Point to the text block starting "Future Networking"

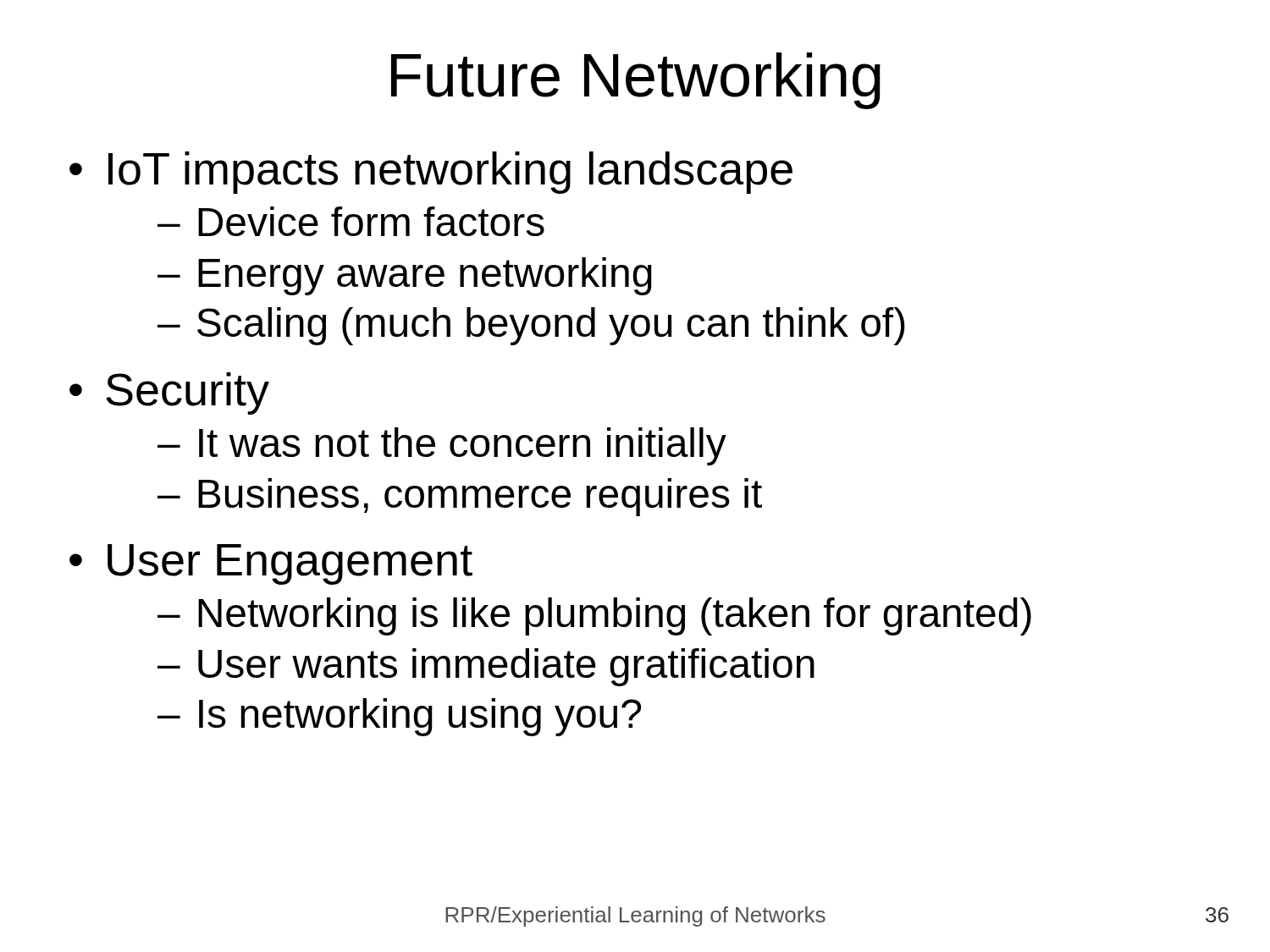click(635, 75)
